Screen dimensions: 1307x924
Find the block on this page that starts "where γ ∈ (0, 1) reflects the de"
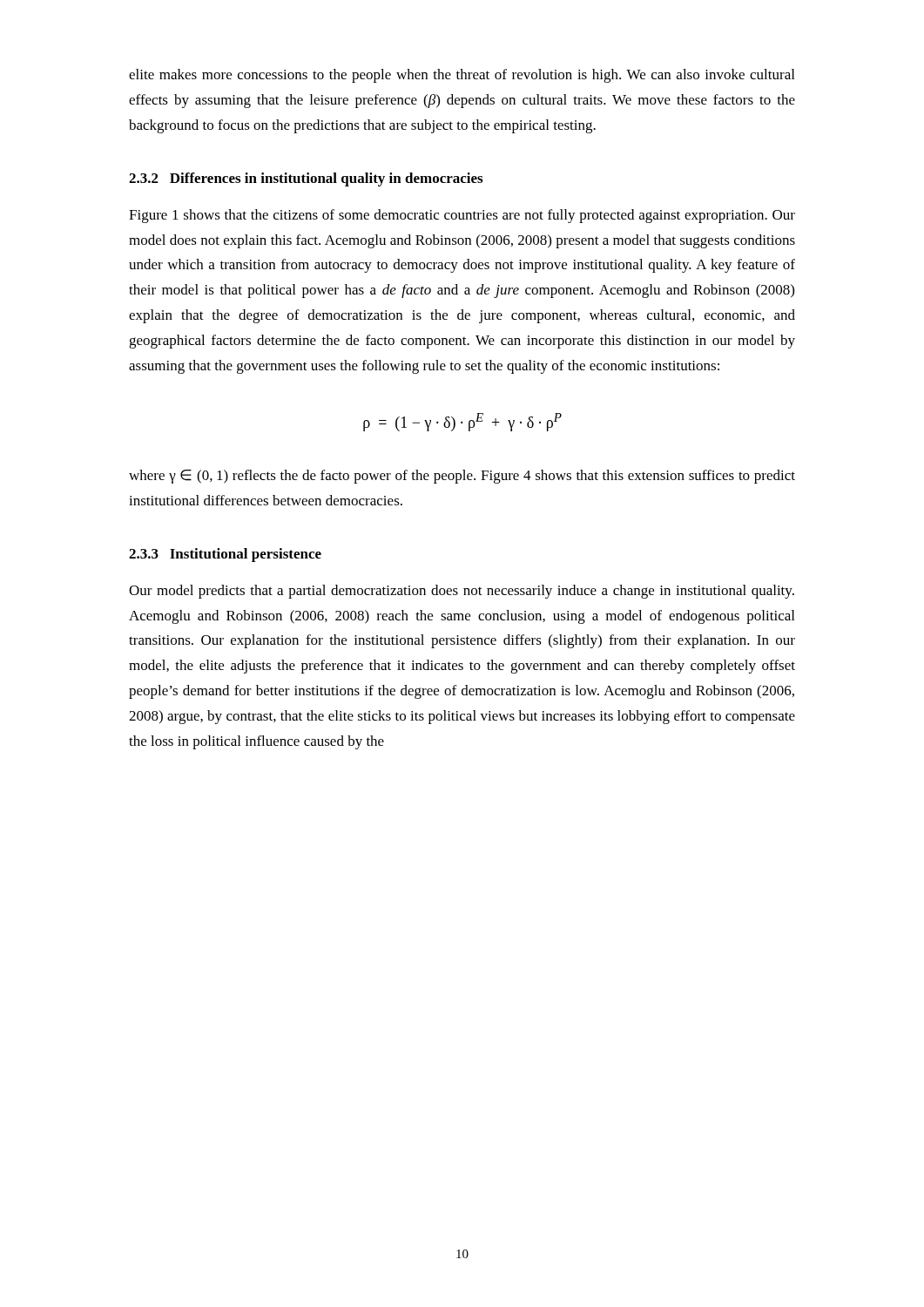[x=462, y=488]
